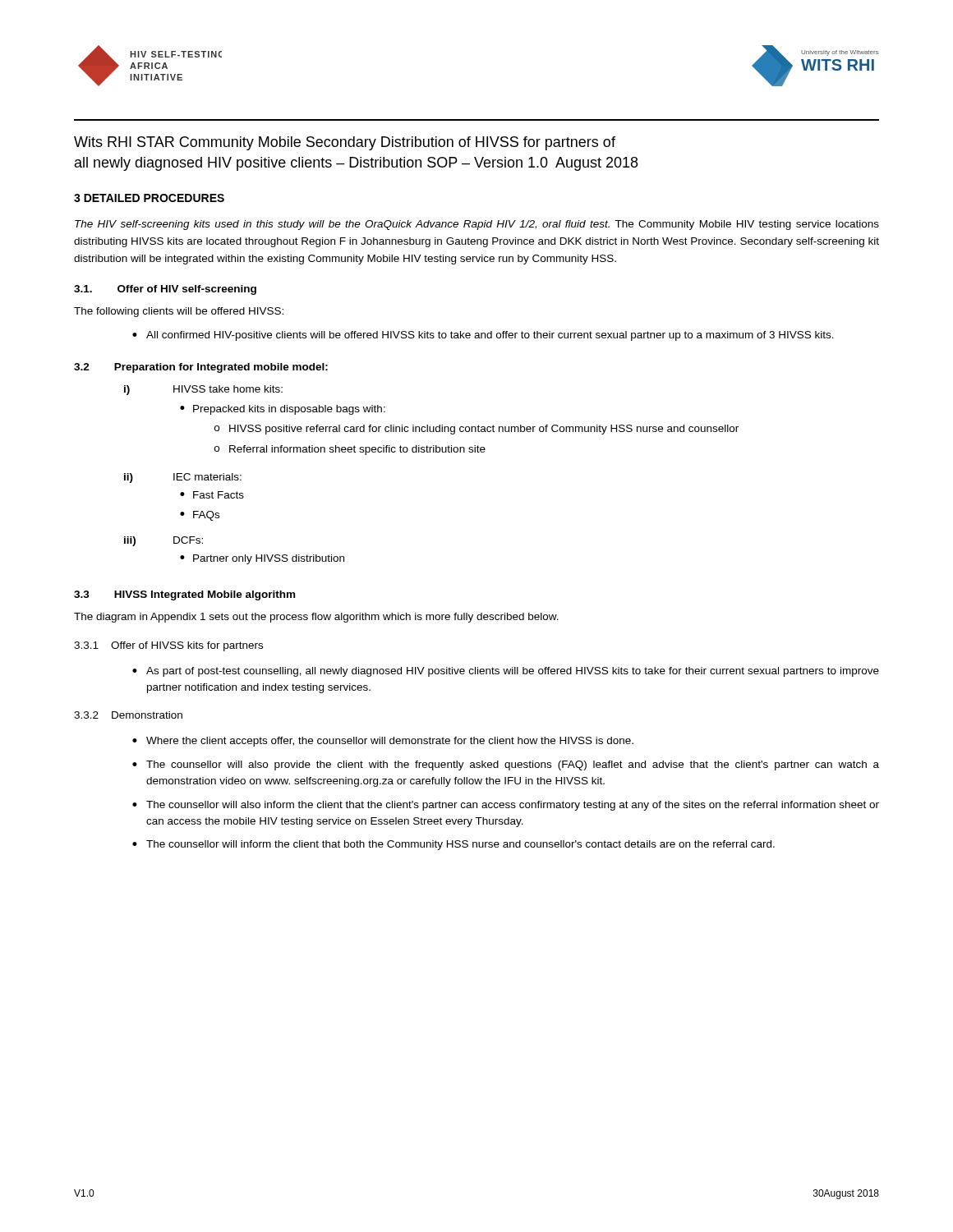Point to the region starting "• All confirmed HIV-positive"
Screen dimensions: 1232x953
(501, 335)
